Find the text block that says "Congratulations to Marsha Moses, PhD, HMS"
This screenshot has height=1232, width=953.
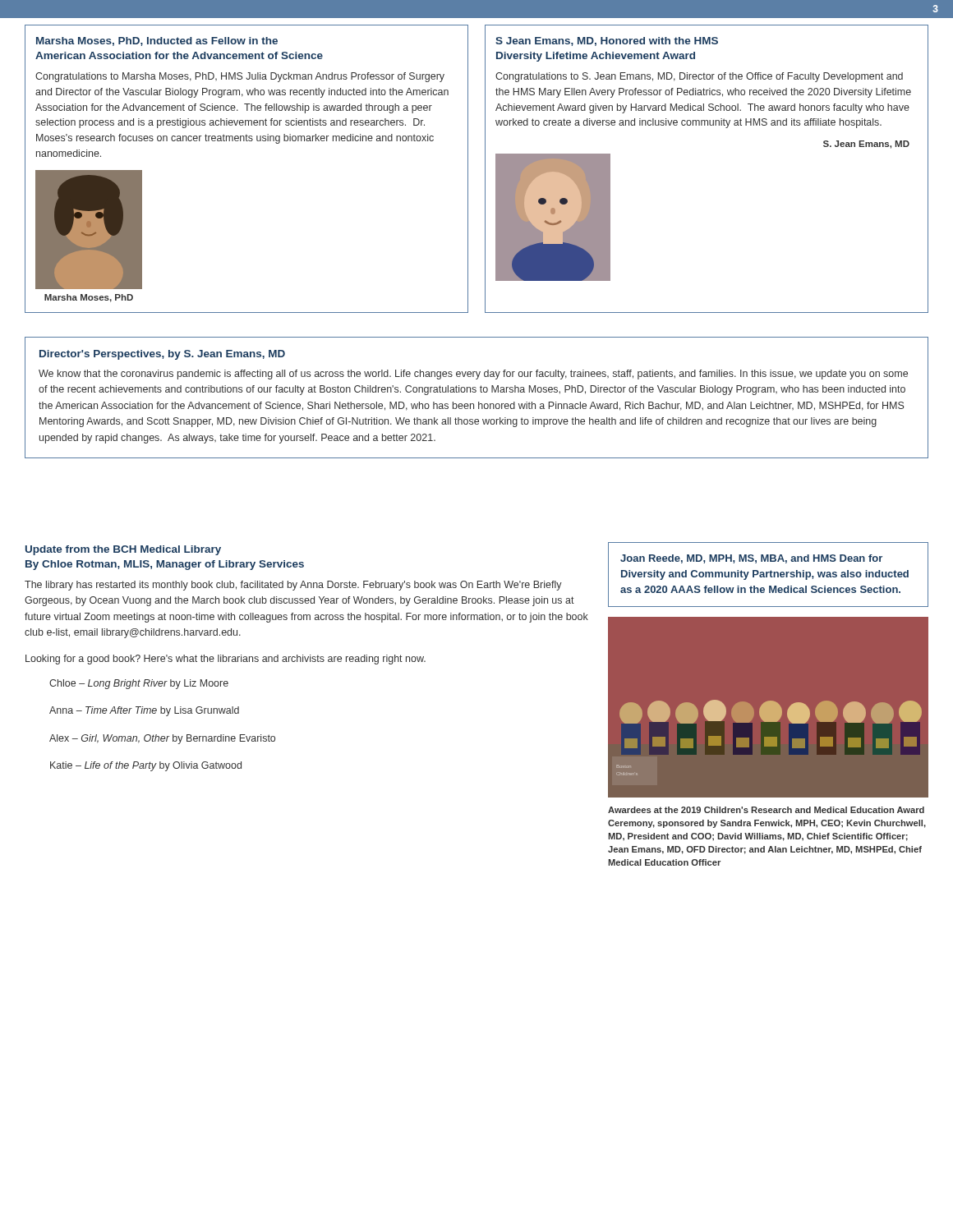point(242,115)
